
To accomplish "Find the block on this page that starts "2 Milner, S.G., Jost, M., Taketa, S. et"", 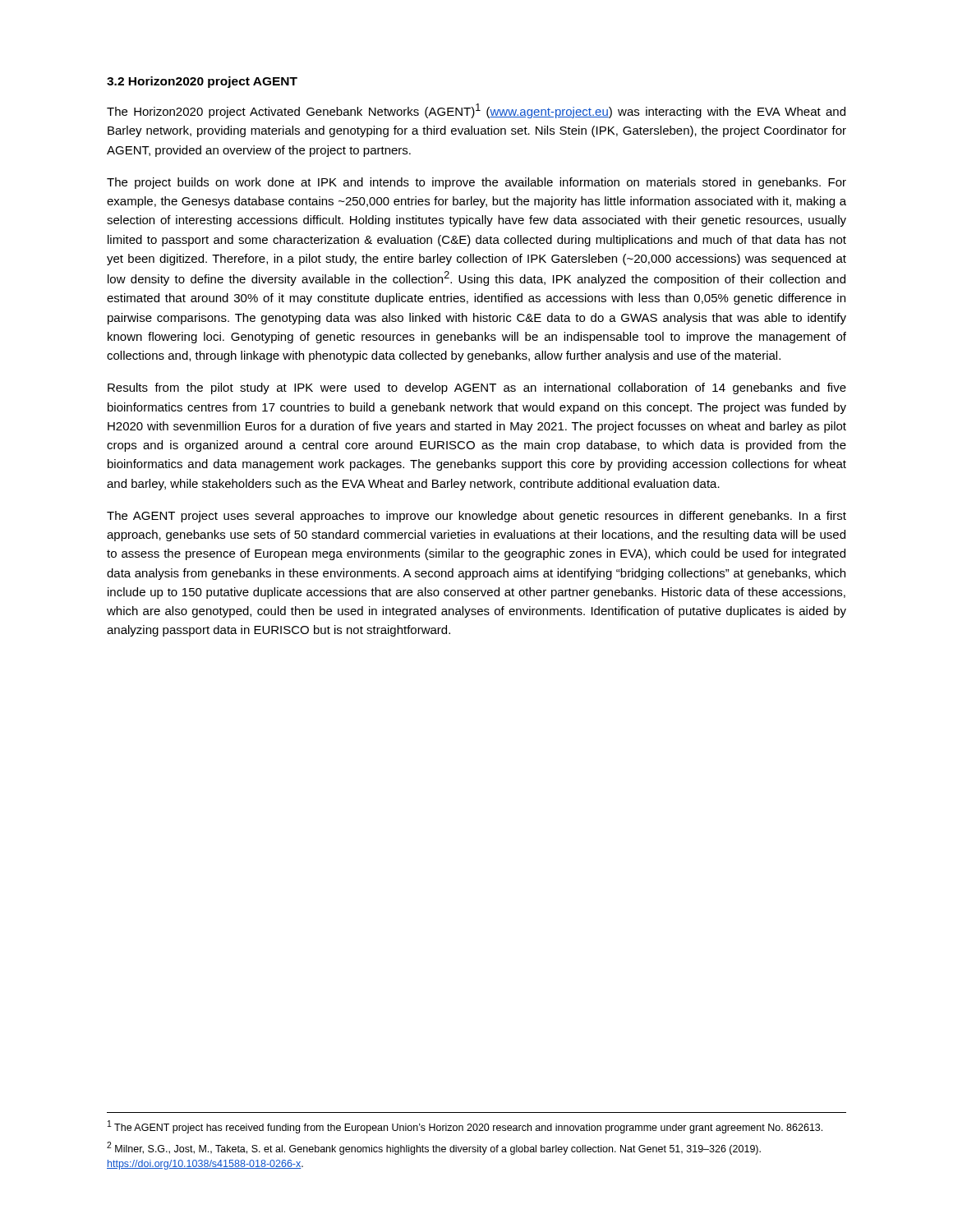I will pyautogui.click(x=434, y=1155).
